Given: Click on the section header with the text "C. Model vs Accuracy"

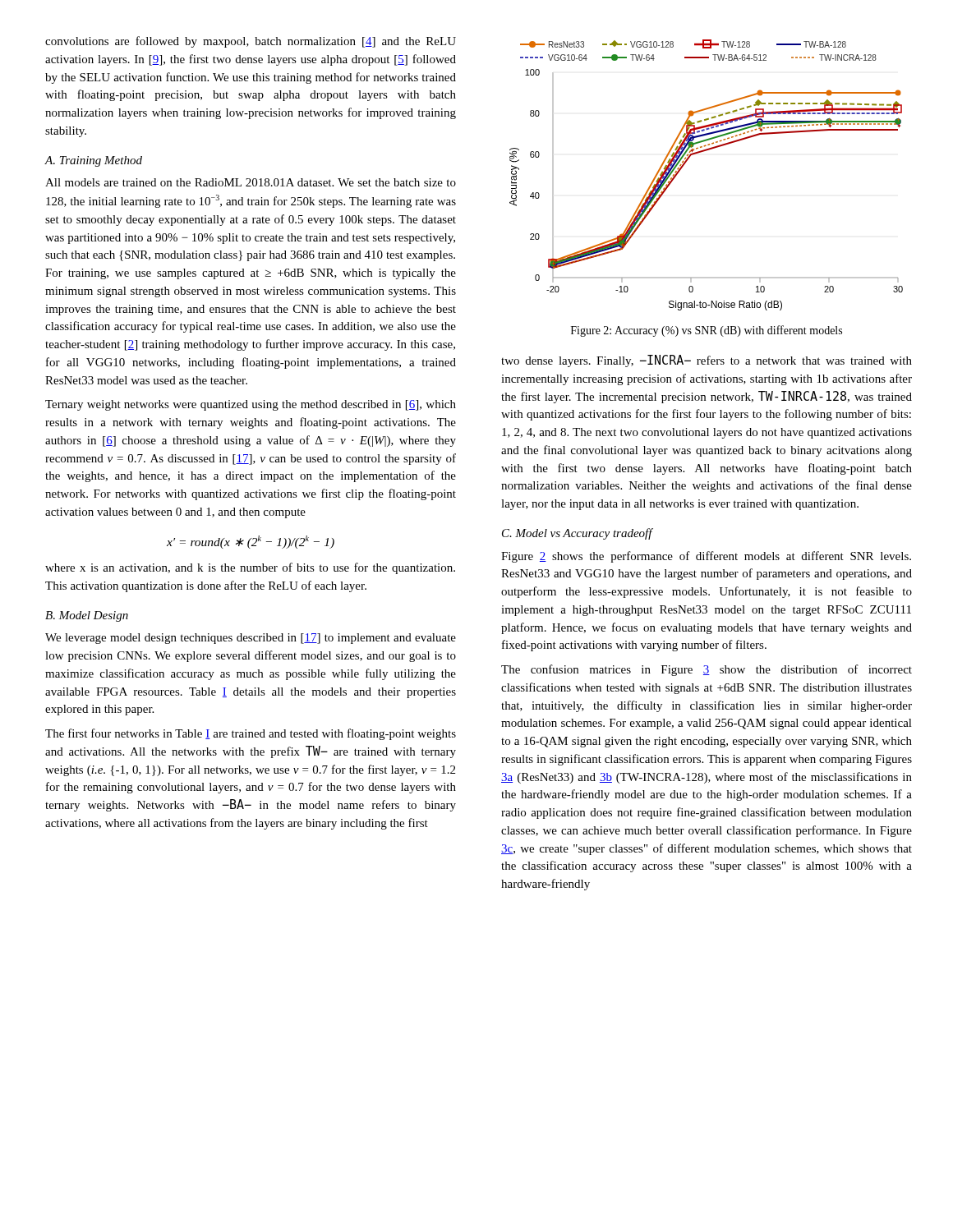Looking at the screenshot, I should pos(578,534).
